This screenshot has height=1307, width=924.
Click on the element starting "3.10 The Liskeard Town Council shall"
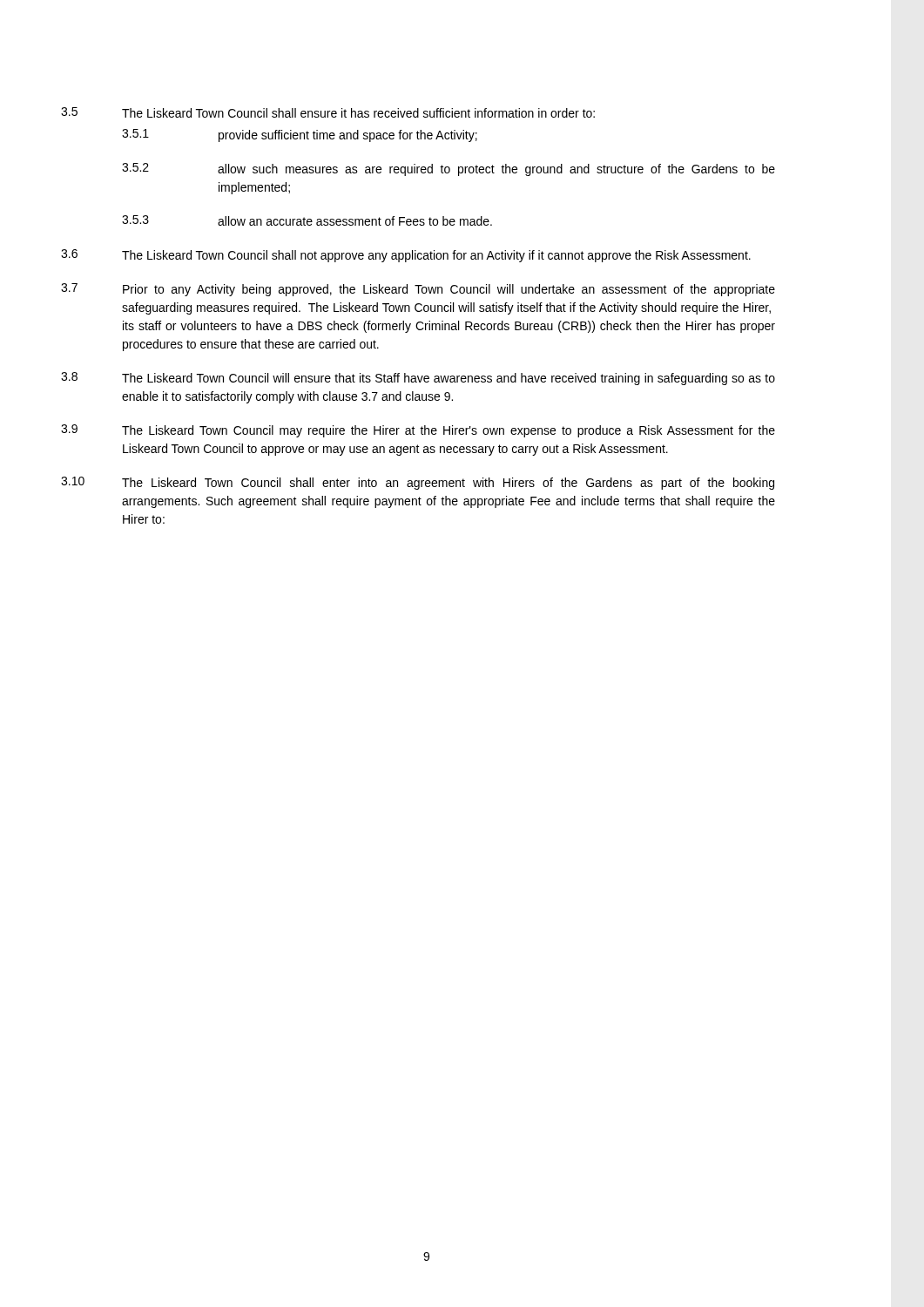[418, 501]
